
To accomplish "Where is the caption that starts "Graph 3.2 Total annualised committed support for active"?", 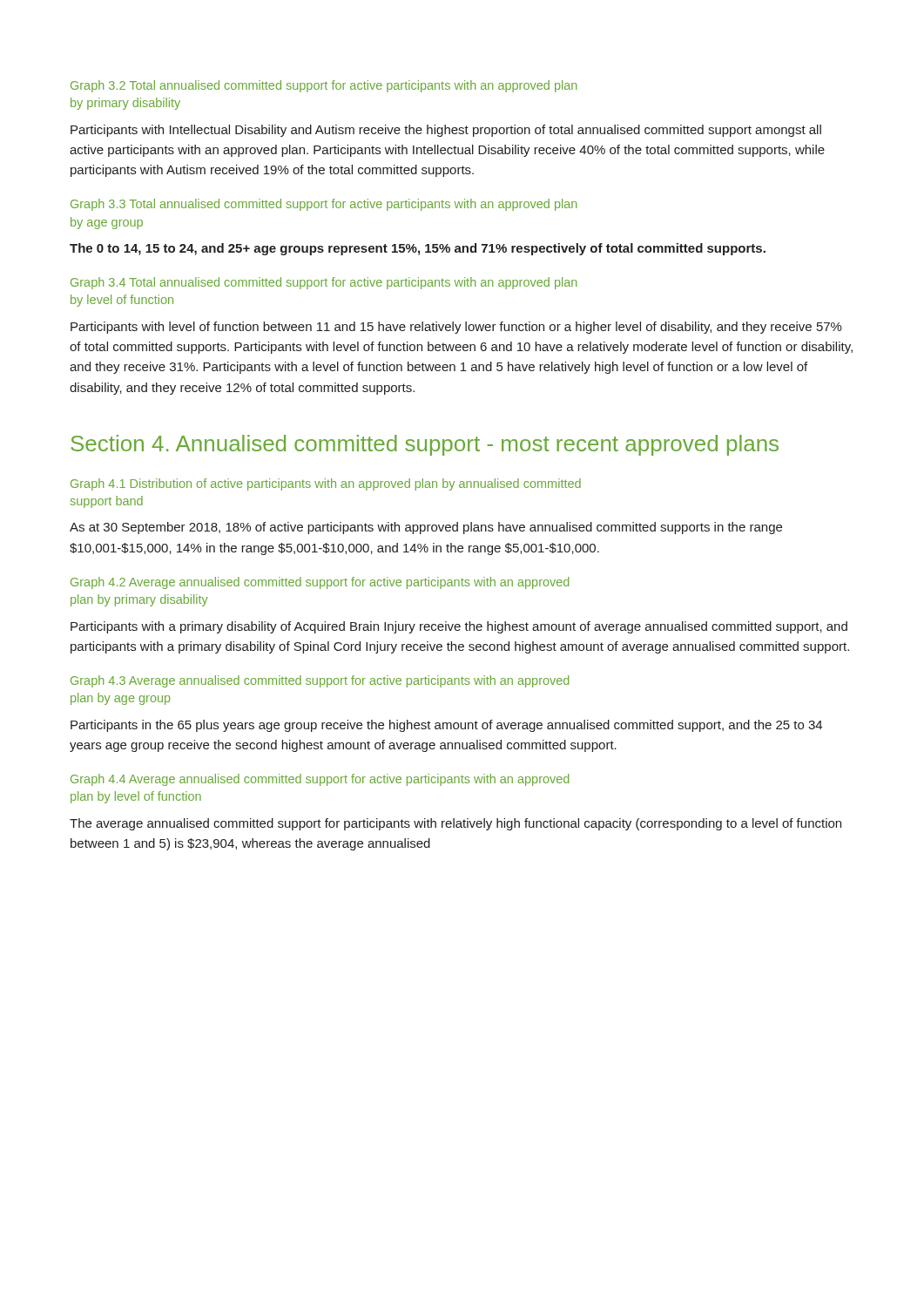I will (x=324, y=94).
